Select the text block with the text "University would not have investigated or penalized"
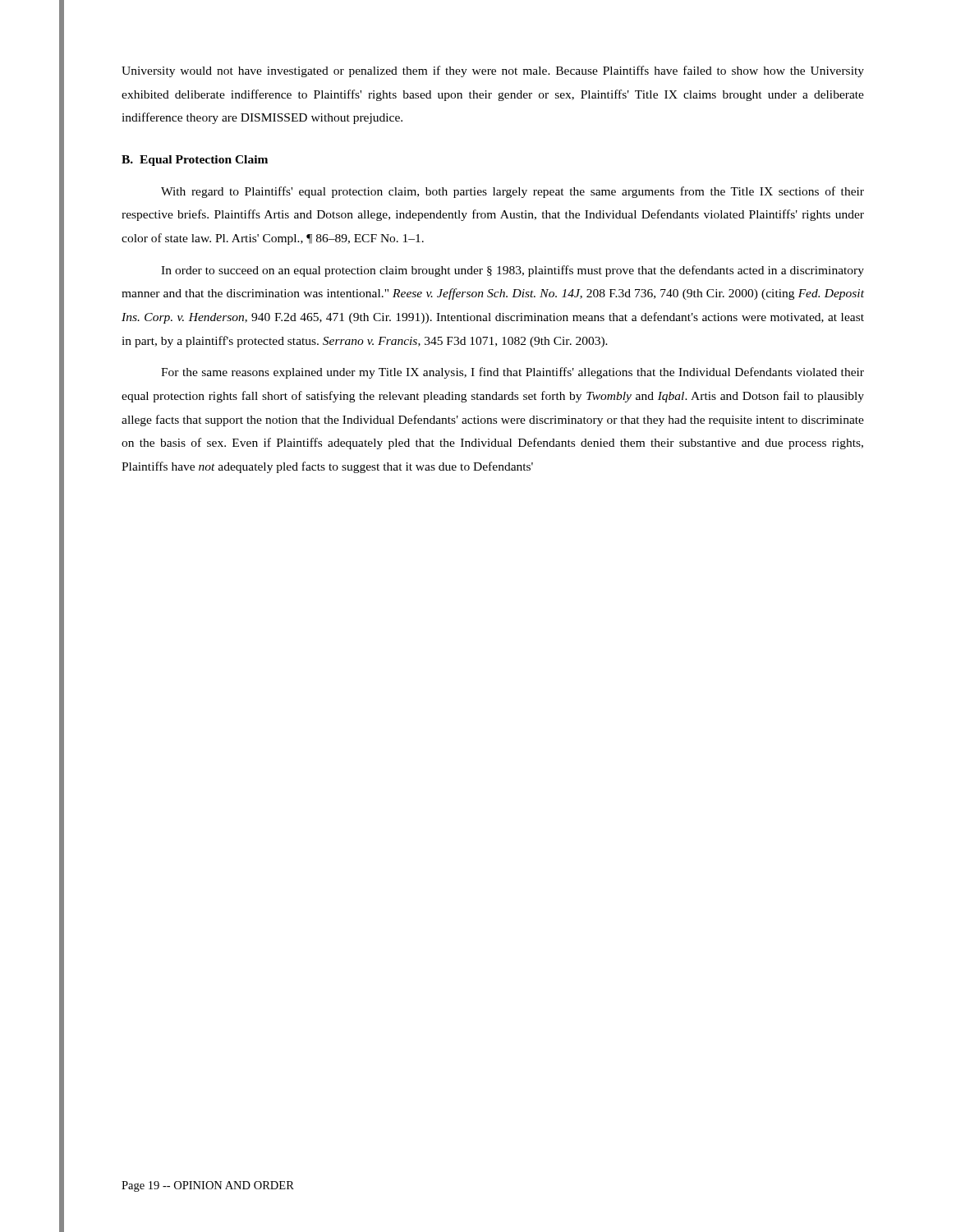Image resolution: width=956 pixels, height=1232 pixels. pyautogui.click(x=493, y=94)
